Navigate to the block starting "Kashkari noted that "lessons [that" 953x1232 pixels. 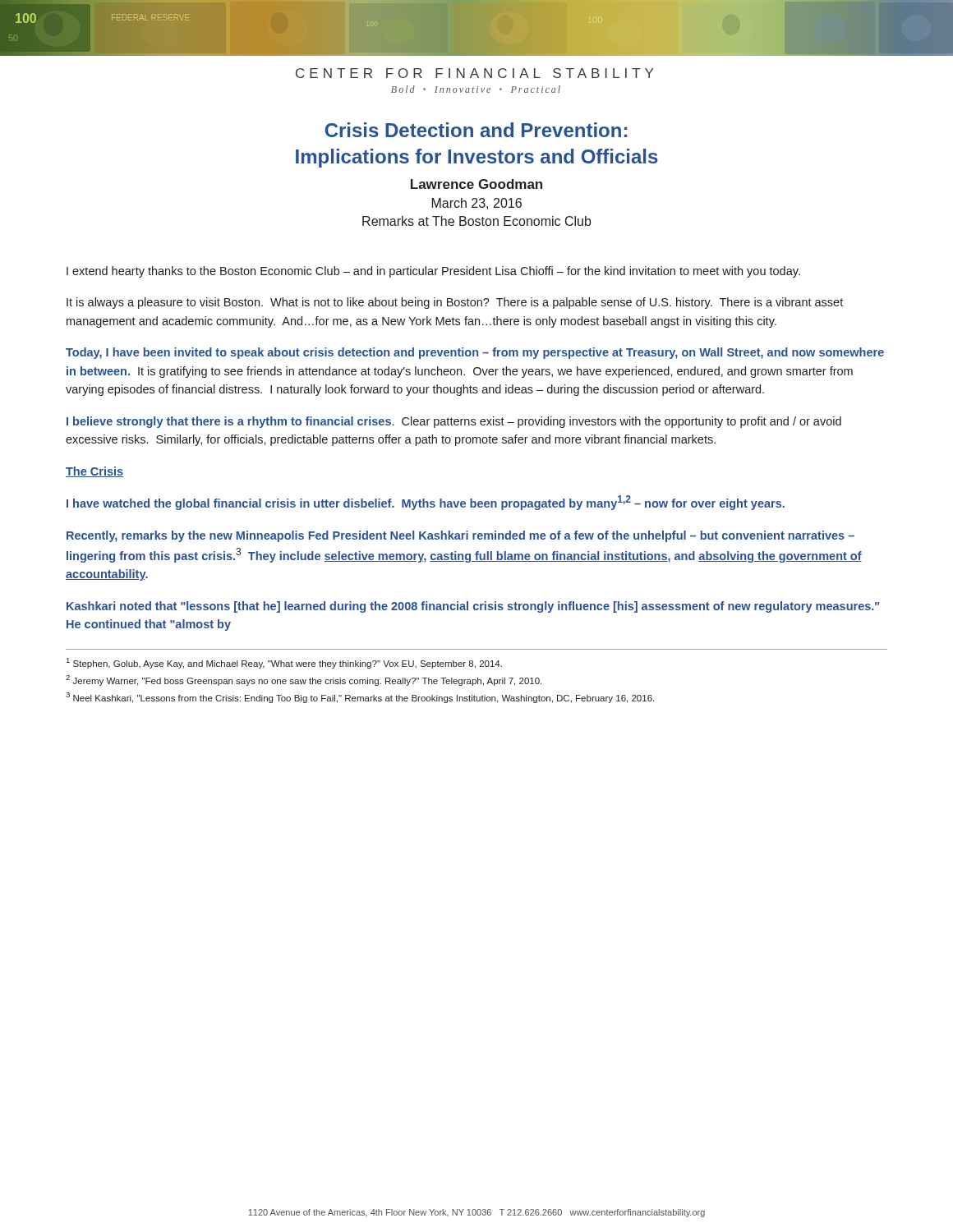click(x=476, y=615)
